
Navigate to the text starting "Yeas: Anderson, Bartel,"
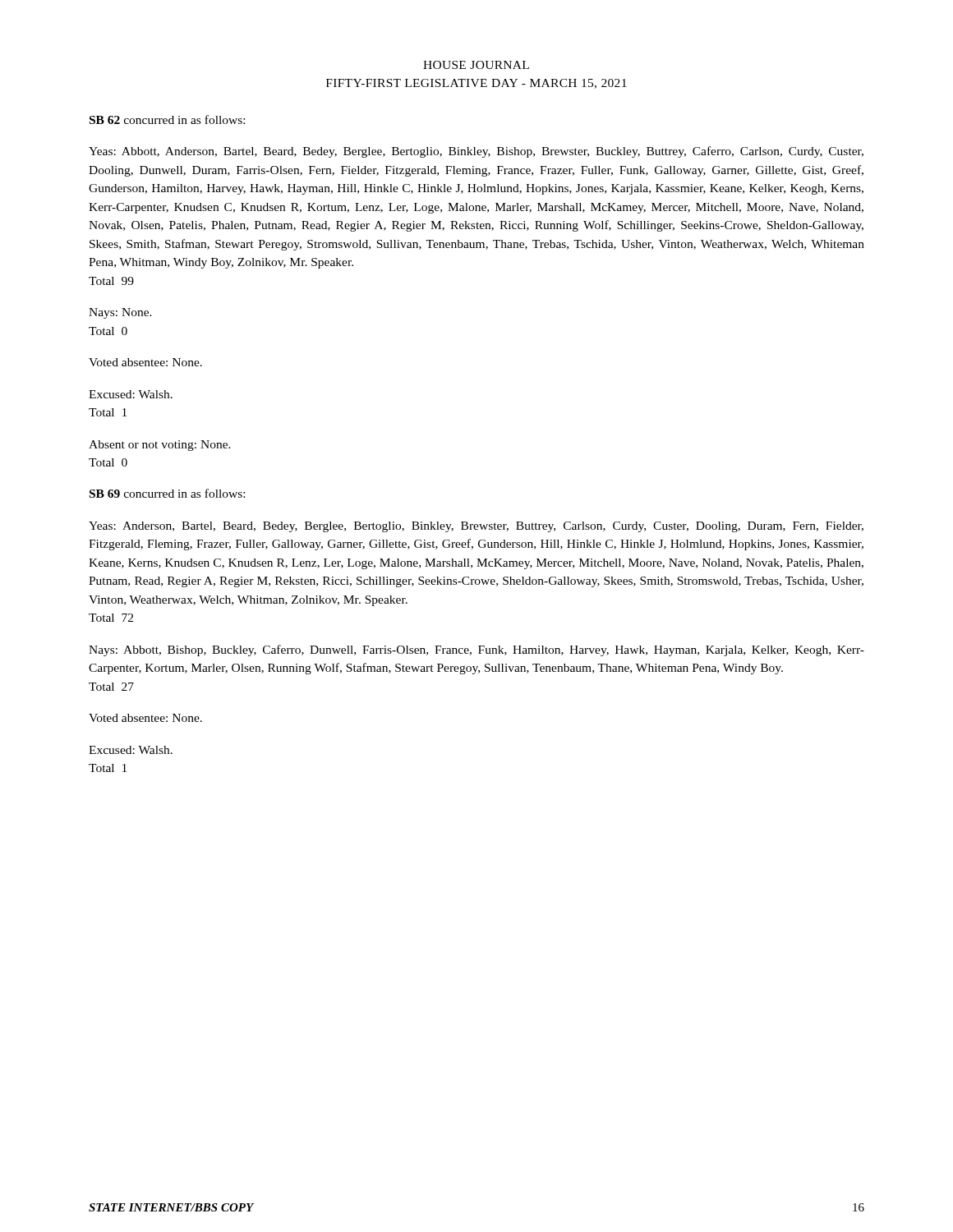476,572
